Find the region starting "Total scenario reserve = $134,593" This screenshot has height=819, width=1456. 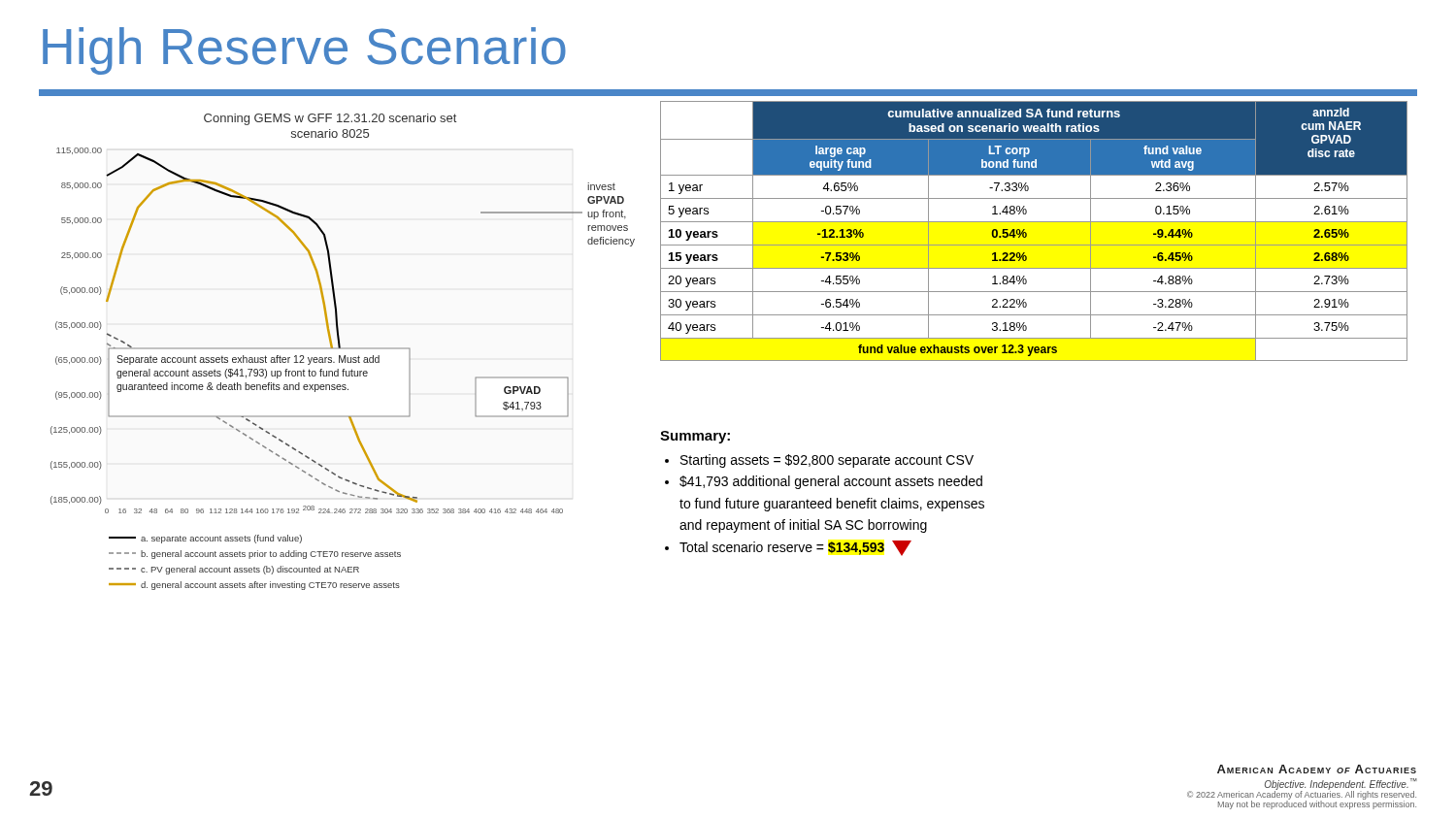pos(797,548)
